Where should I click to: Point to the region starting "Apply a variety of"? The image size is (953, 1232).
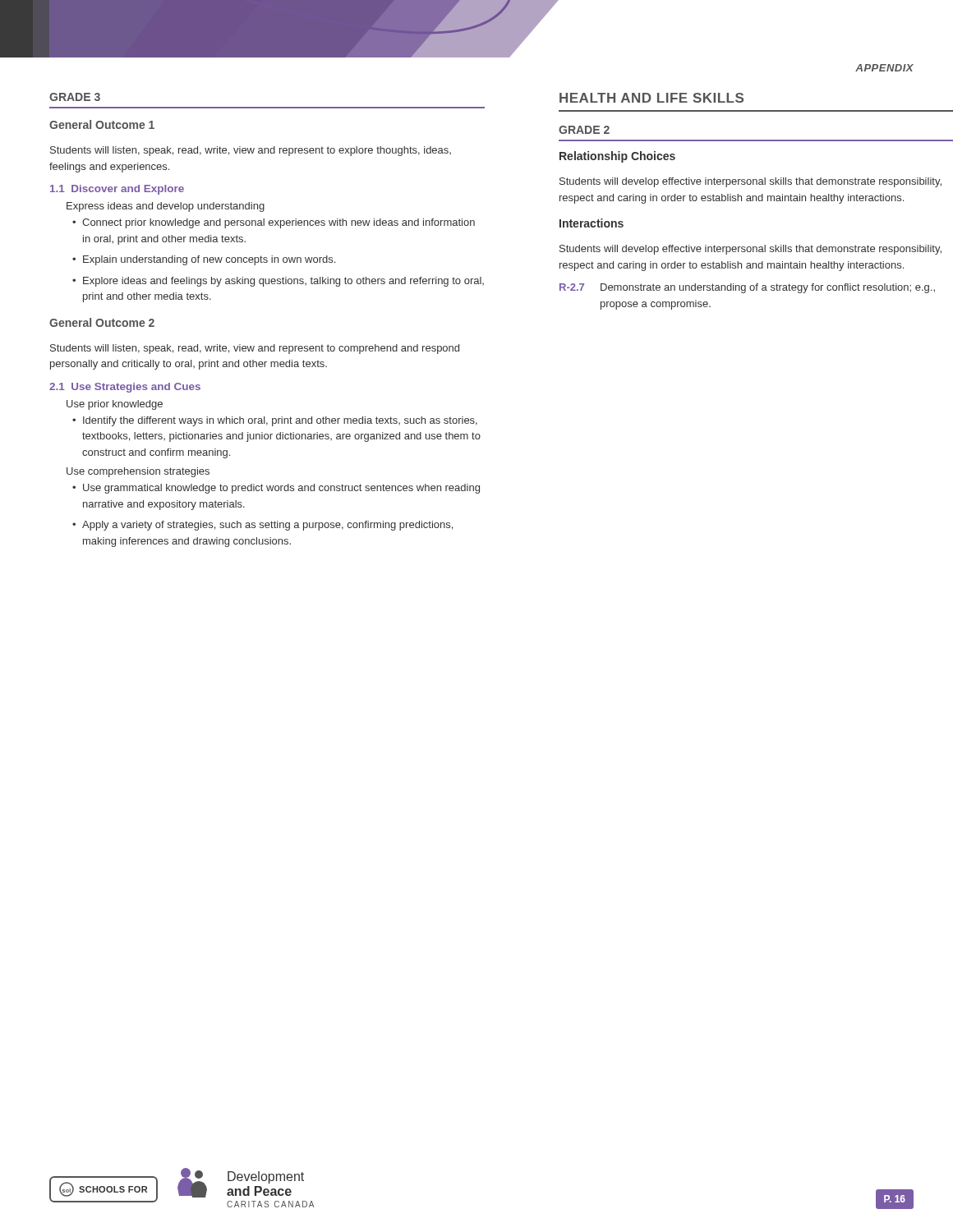click(x=279, y=533)
